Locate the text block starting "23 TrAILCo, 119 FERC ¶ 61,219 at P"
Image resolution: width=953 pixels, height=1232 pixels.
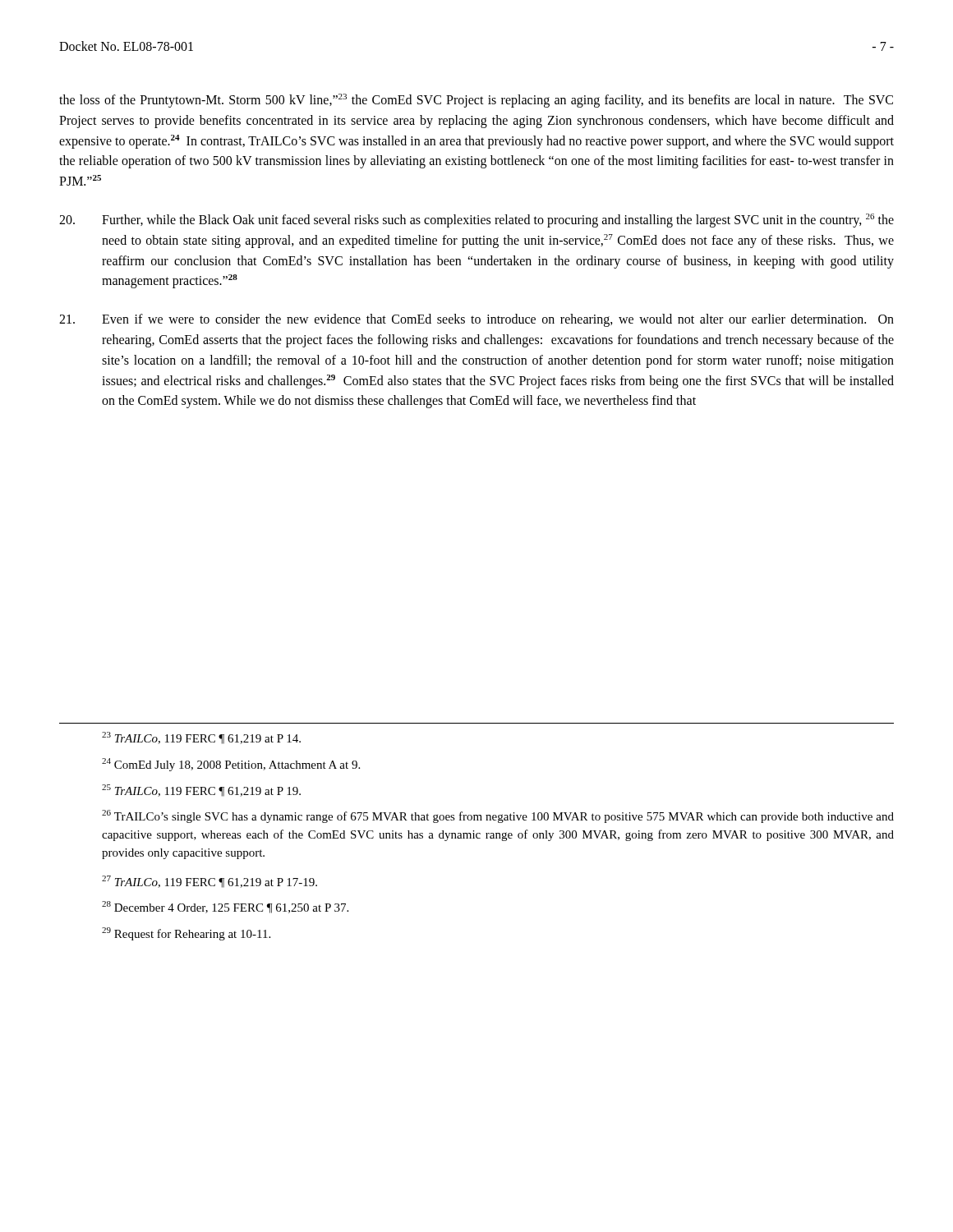[202, 738]
